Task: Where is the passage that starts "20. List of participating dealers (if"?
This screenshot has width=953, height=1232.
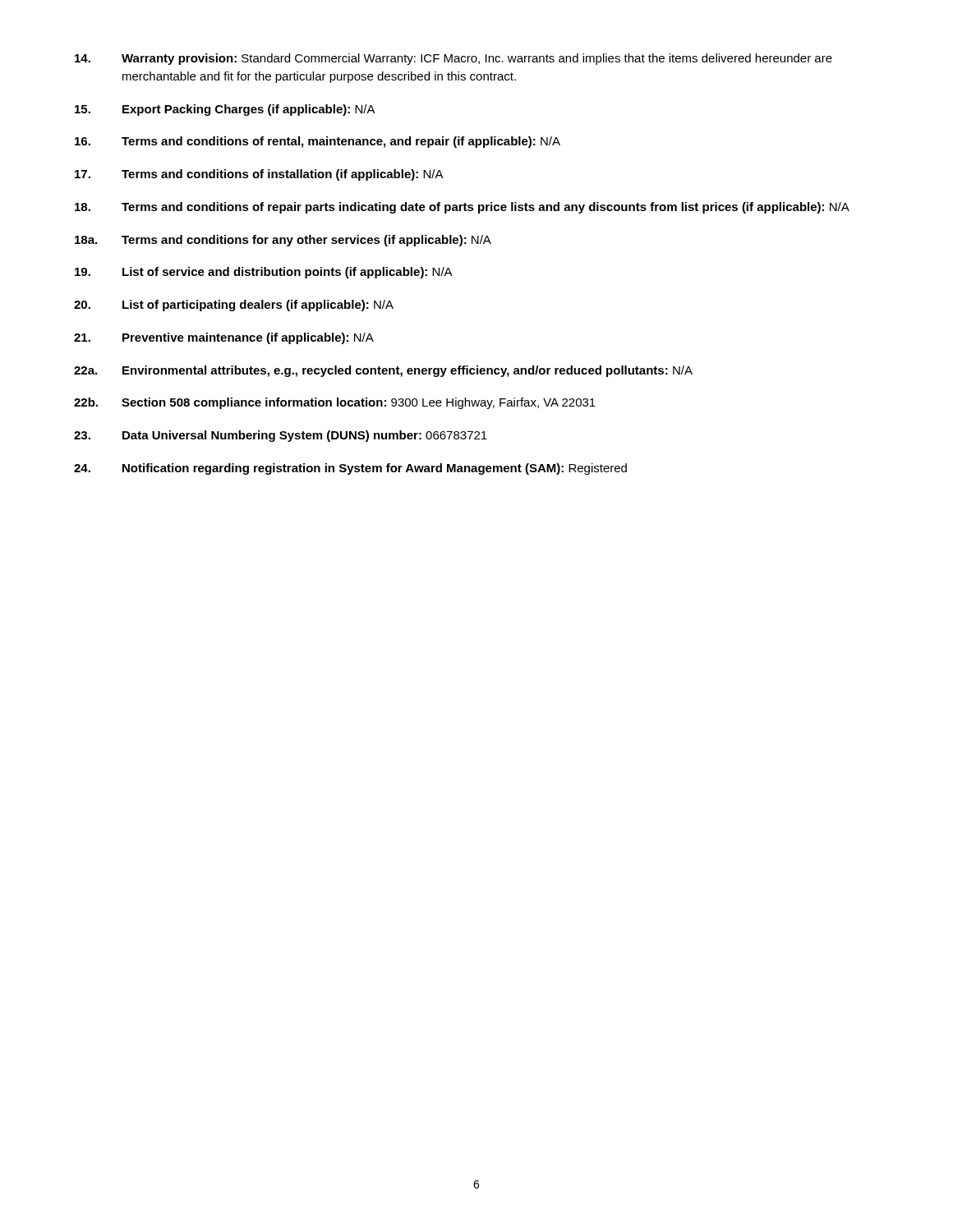Action: coord(234,306)
